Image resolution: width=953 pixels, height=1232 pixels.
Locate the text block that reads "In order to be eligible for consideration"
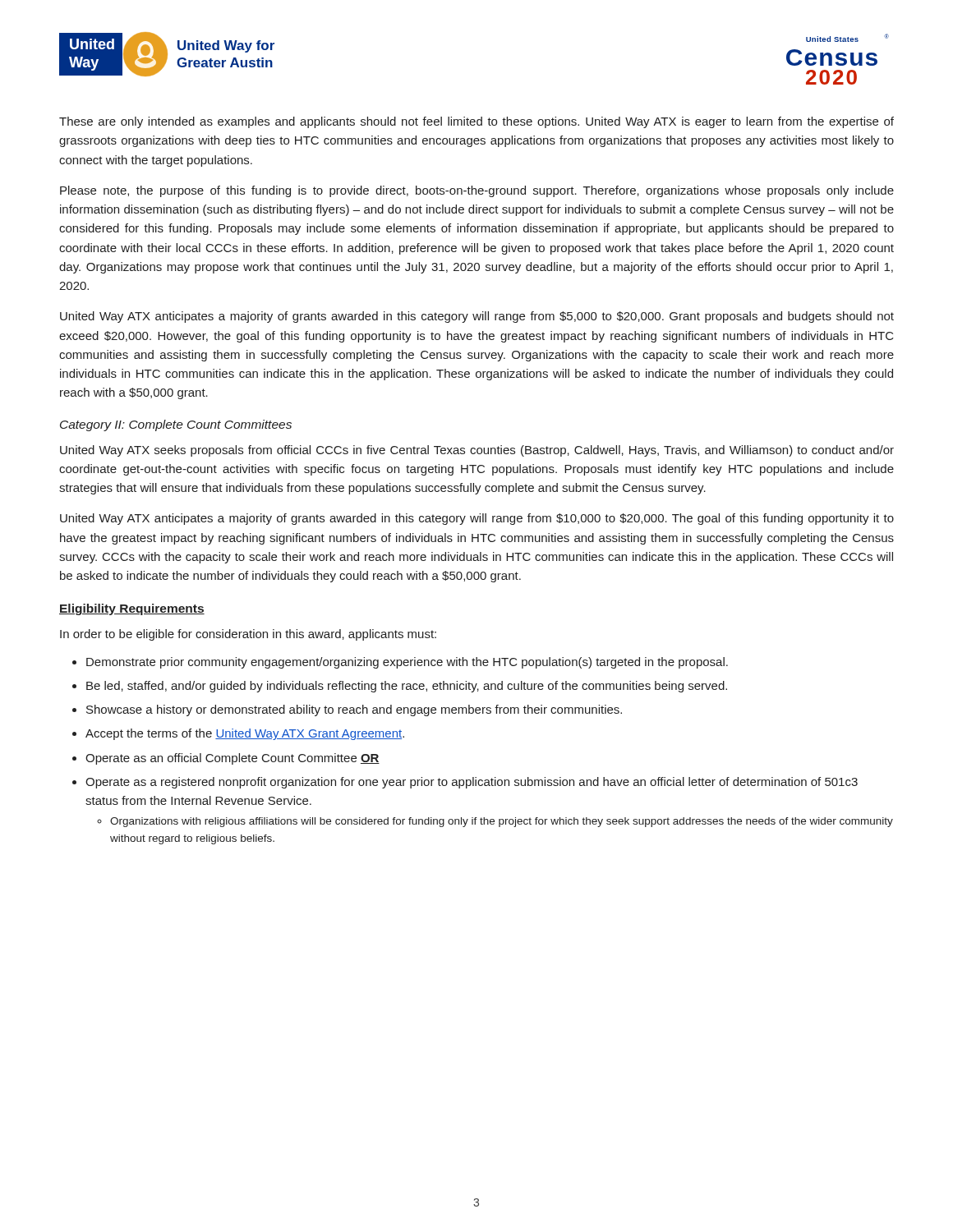248,634
